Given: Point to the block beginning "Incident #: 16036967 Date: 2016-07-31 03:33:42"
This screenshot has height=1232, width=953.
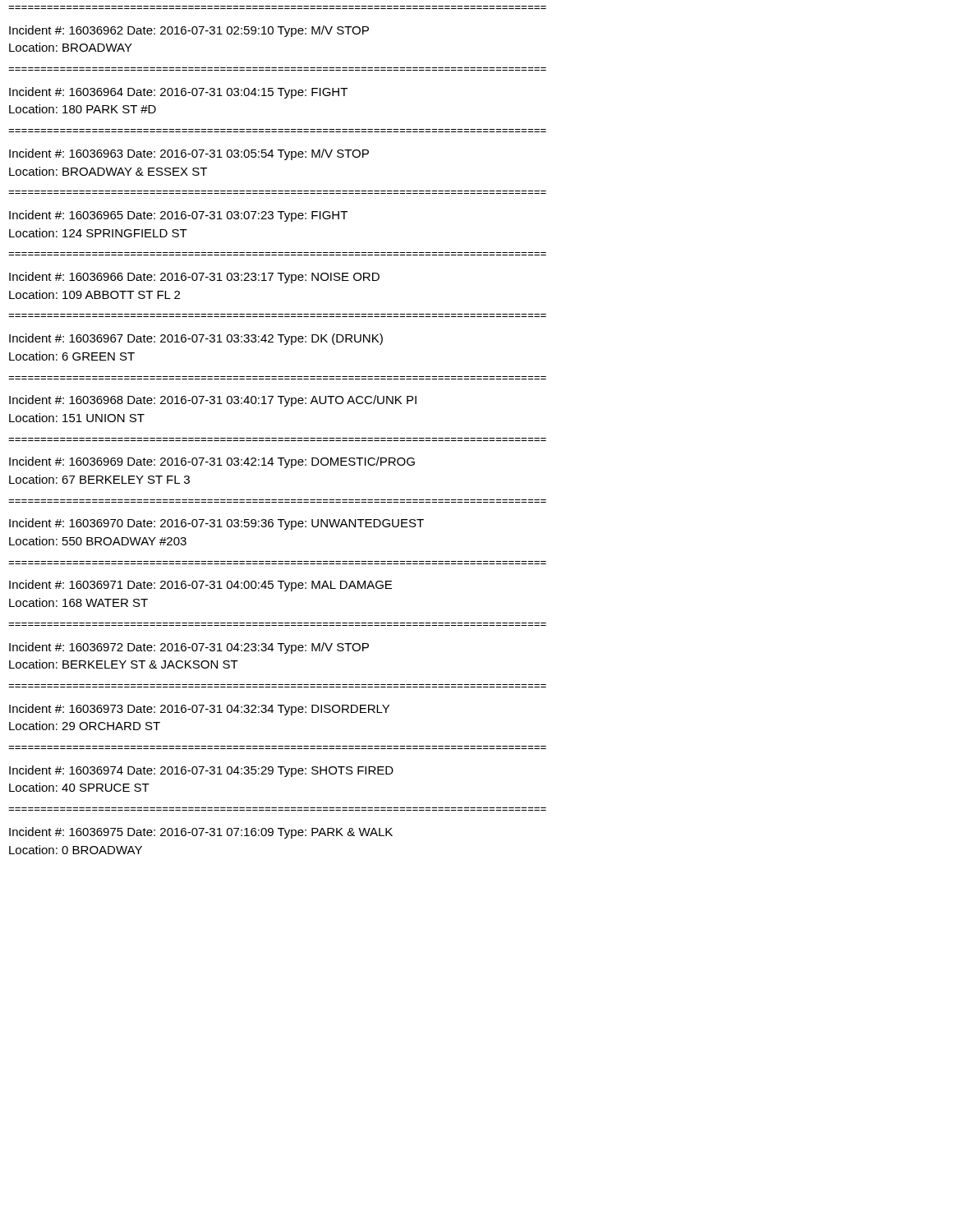Looking at the screenshot, I should [196, 339].
